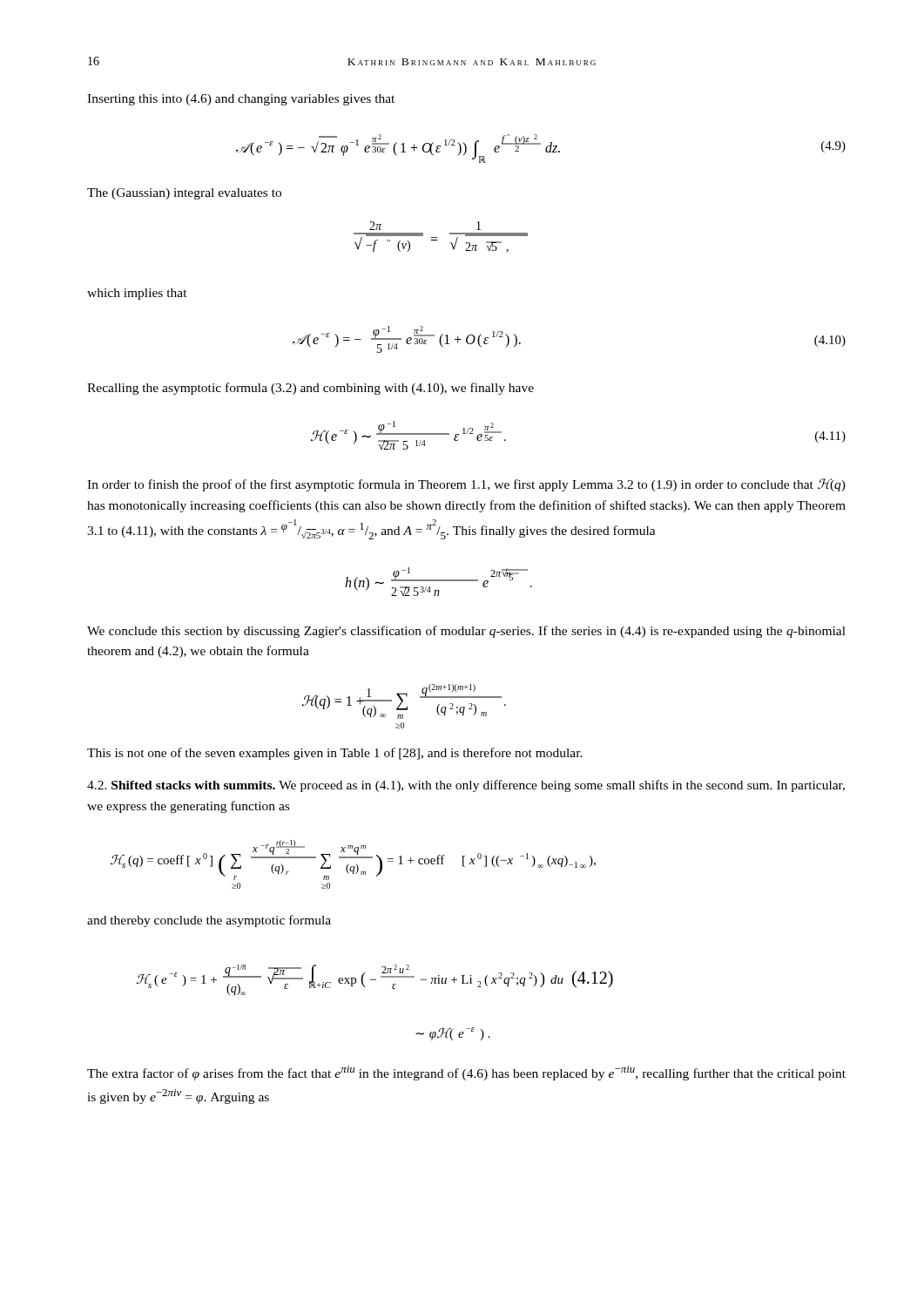The height and width of the screenshot is (1307, 924).
Task: Click on the formula that reads "ℋ s ( e"
Action: pyautogui.click(x=466, y=995)
